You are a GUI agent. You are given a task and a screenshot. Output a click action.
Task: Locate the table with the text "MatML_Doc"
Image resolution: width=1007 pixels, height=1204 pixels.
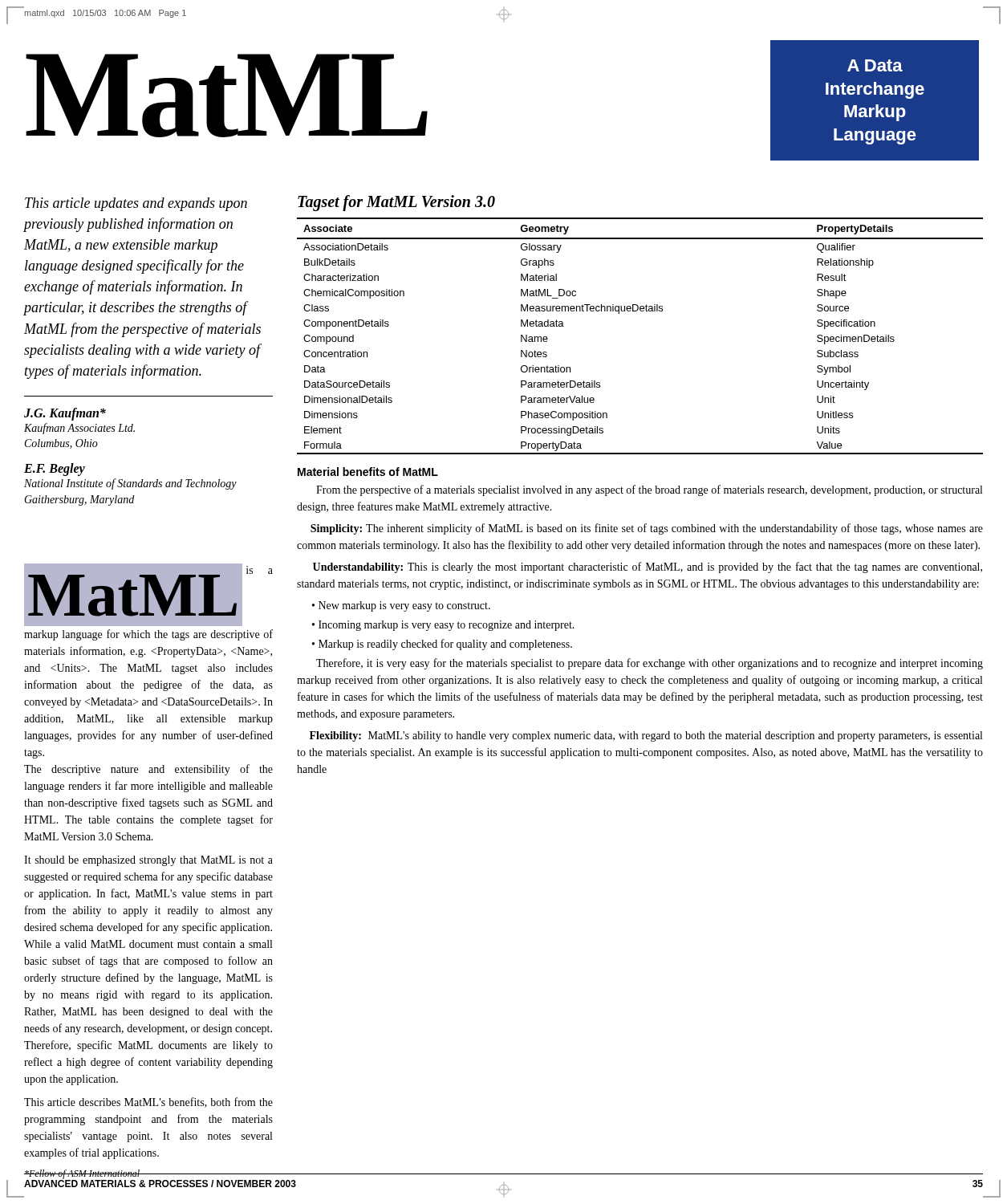pyautogui.click(x=640, y=336)
